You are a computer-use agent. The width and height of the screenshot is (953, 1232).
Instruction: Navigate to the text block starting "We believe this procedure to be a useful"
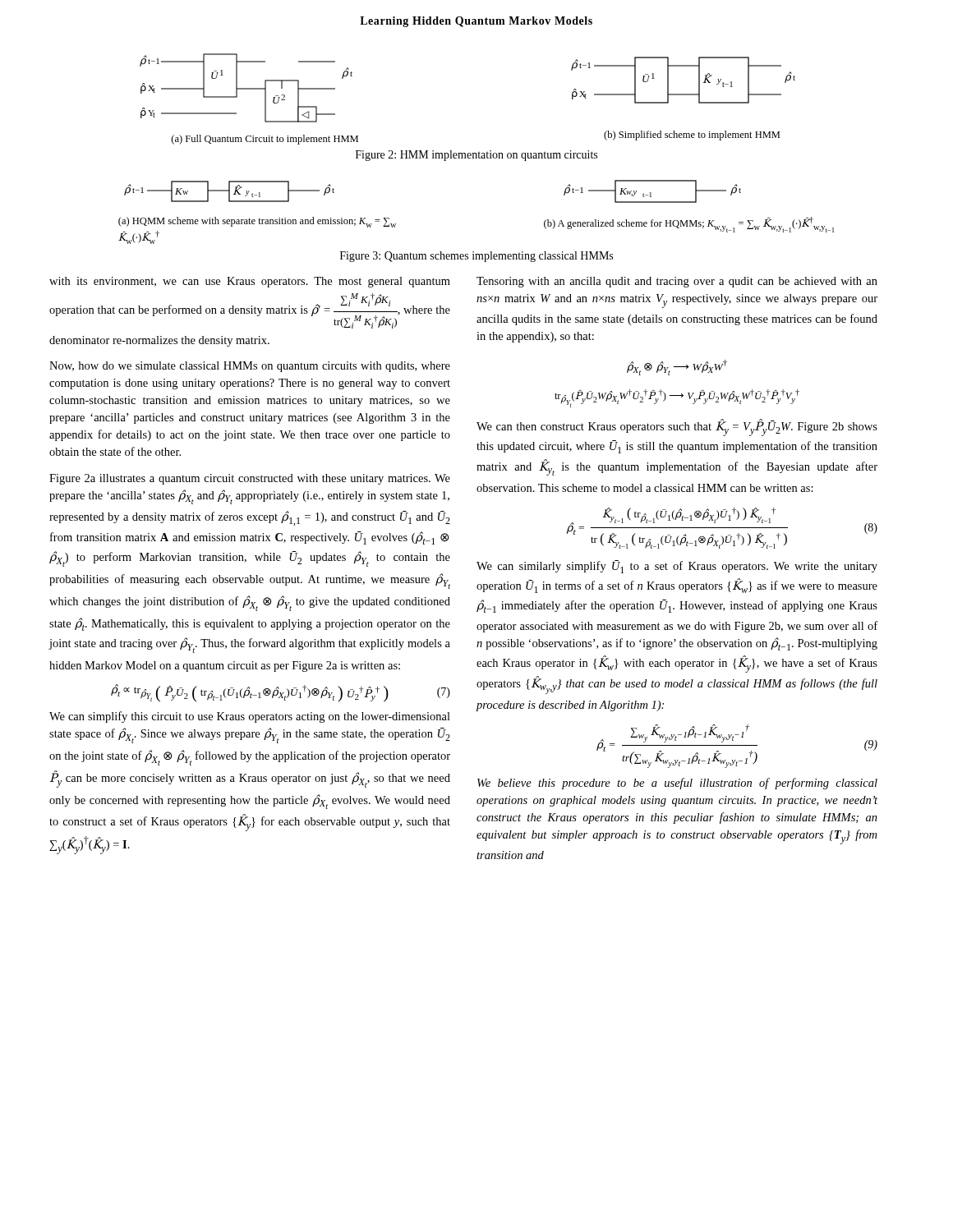[x=677, y=819]
